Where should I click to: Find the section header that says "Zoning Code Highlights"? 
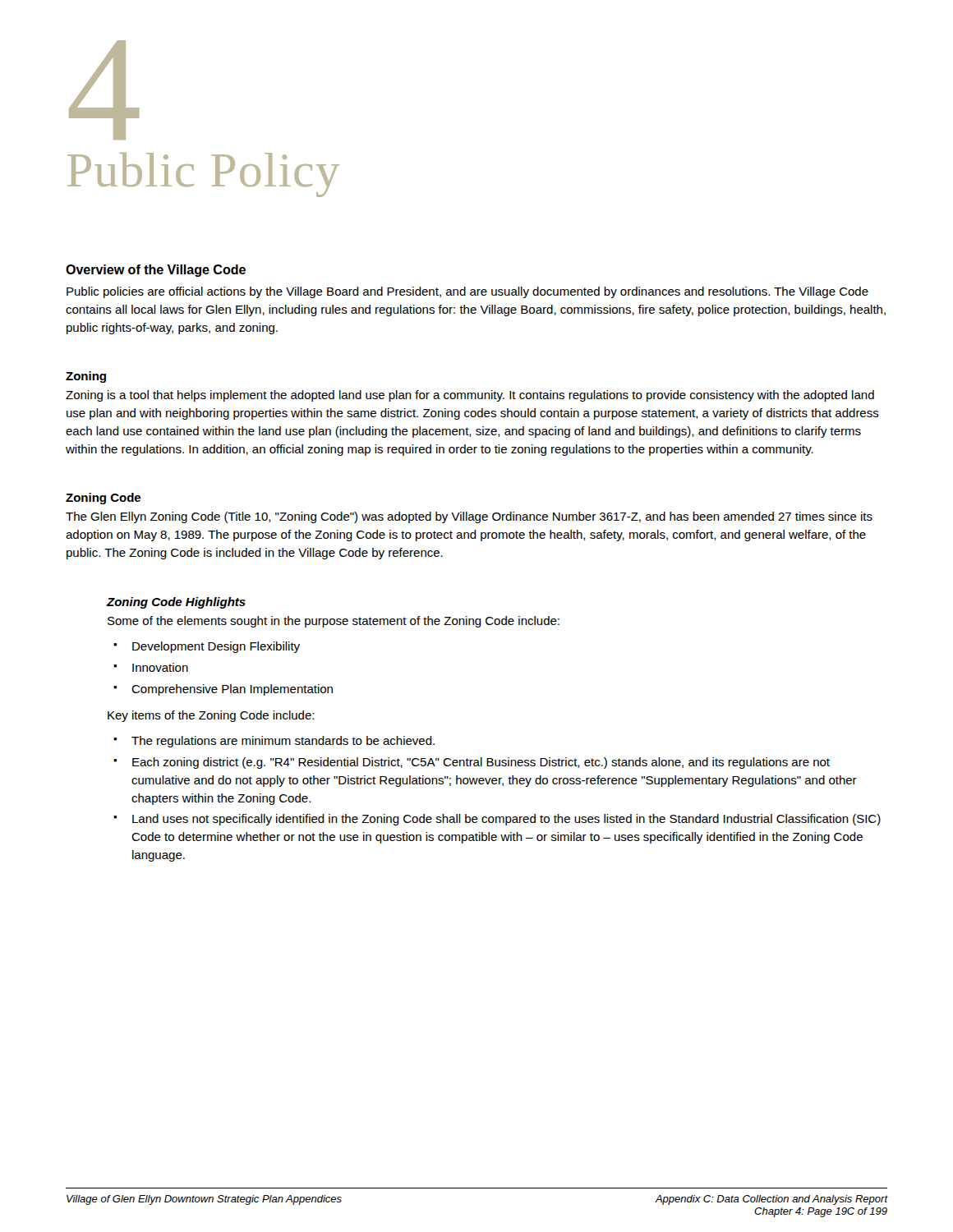(176, 601)
